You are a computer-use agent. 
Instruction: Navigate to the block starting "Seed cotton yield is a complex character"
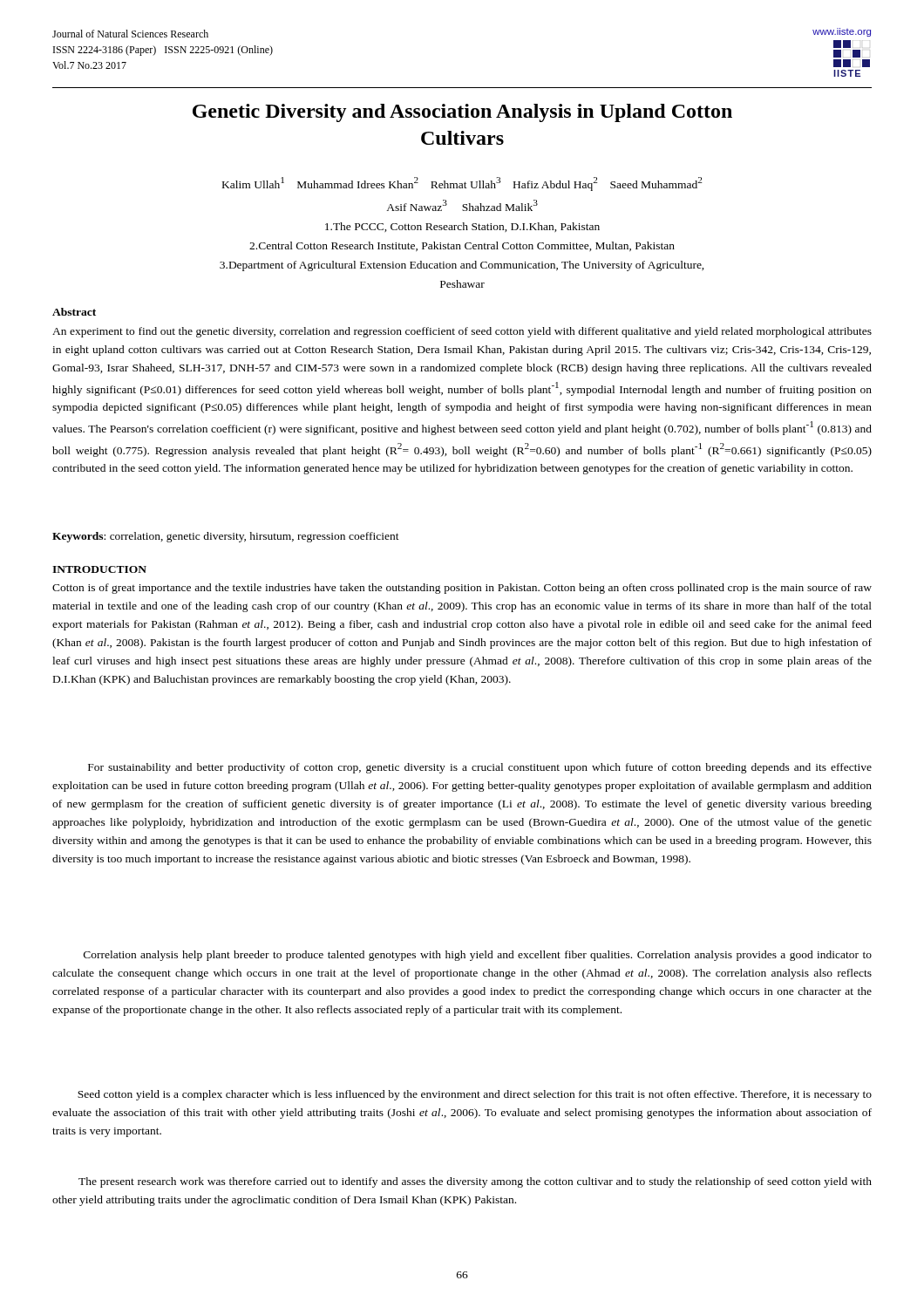coord(462,1112)
